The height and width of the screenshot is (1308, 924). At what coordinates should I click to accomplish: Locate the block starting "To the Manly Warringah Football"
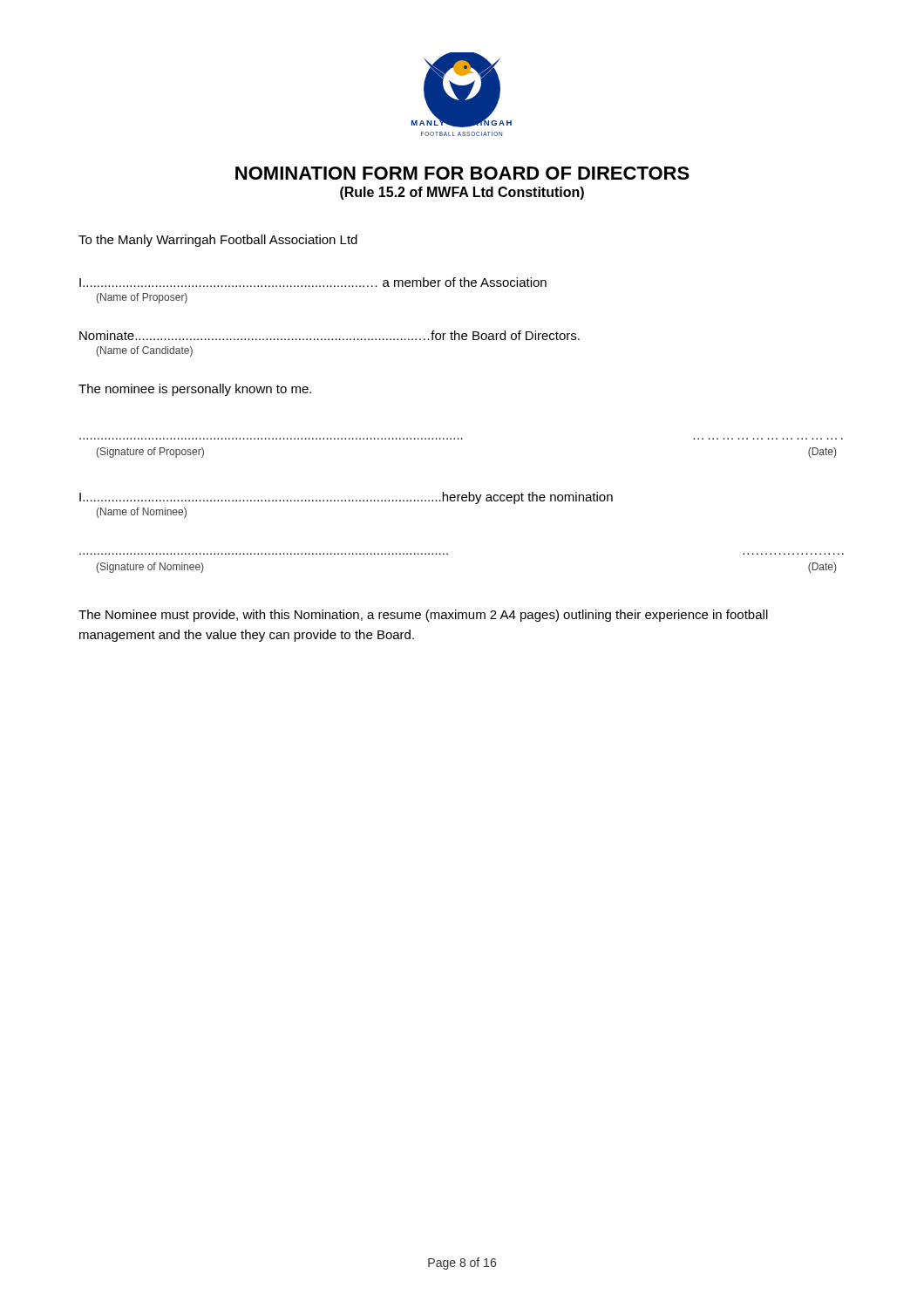pos(218,239)
